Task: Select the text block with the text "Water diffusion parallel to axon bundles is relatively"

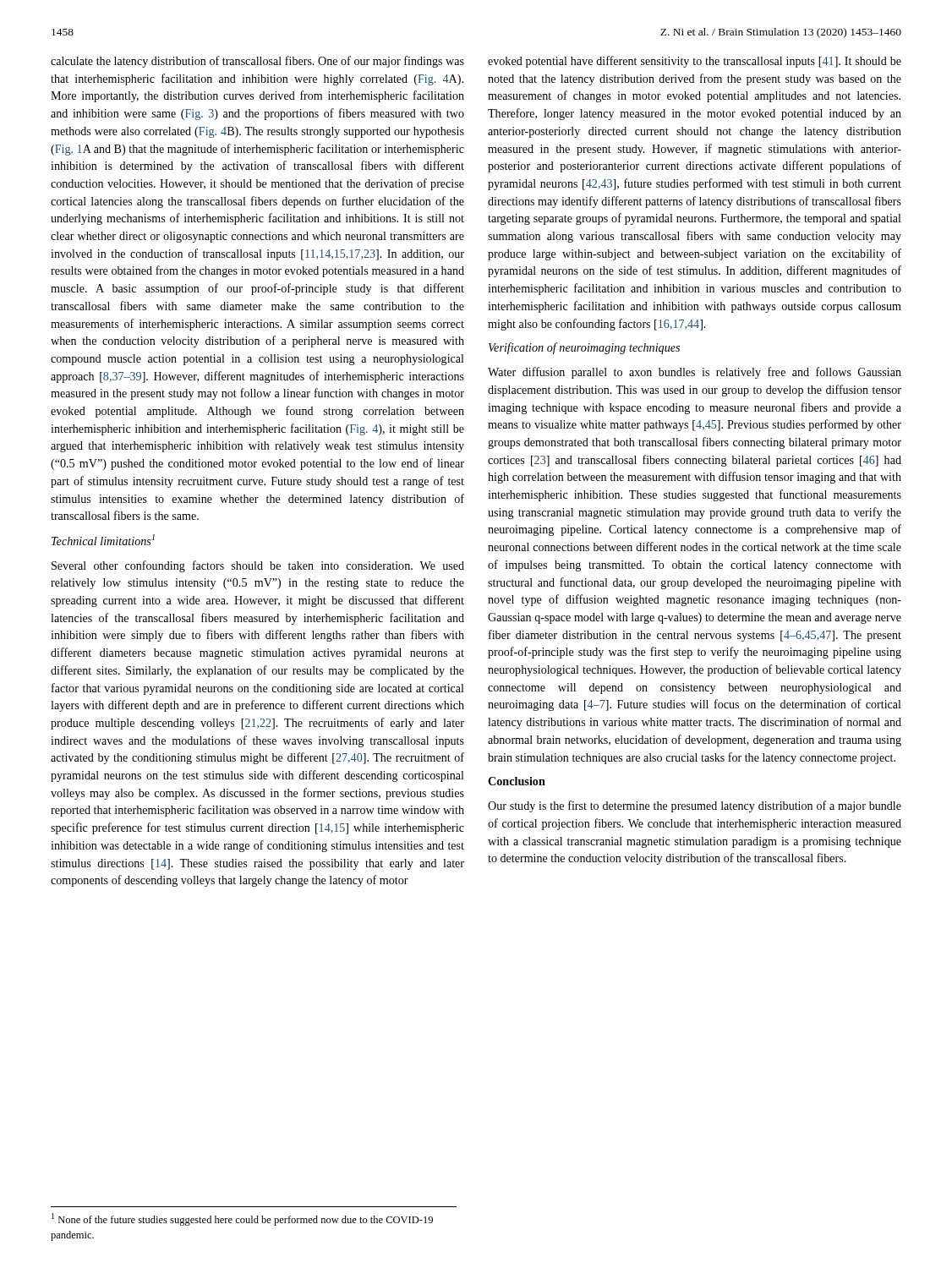Action: coord(695,565)
